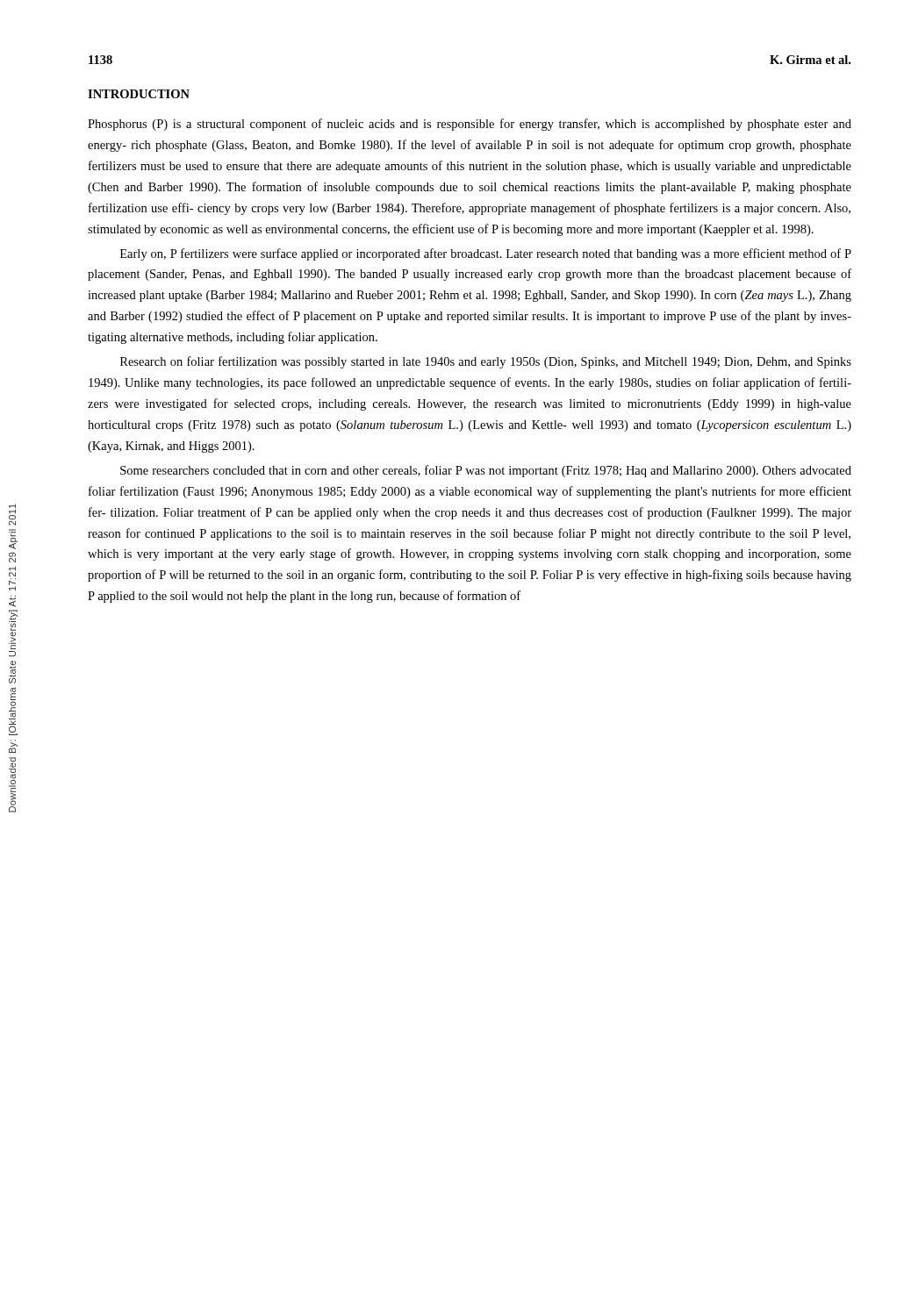Screen dimensions: 1316x904
Task: Select the region starting "Phosphorus (P) is a structural component"
Action: [x=470, y=361]
